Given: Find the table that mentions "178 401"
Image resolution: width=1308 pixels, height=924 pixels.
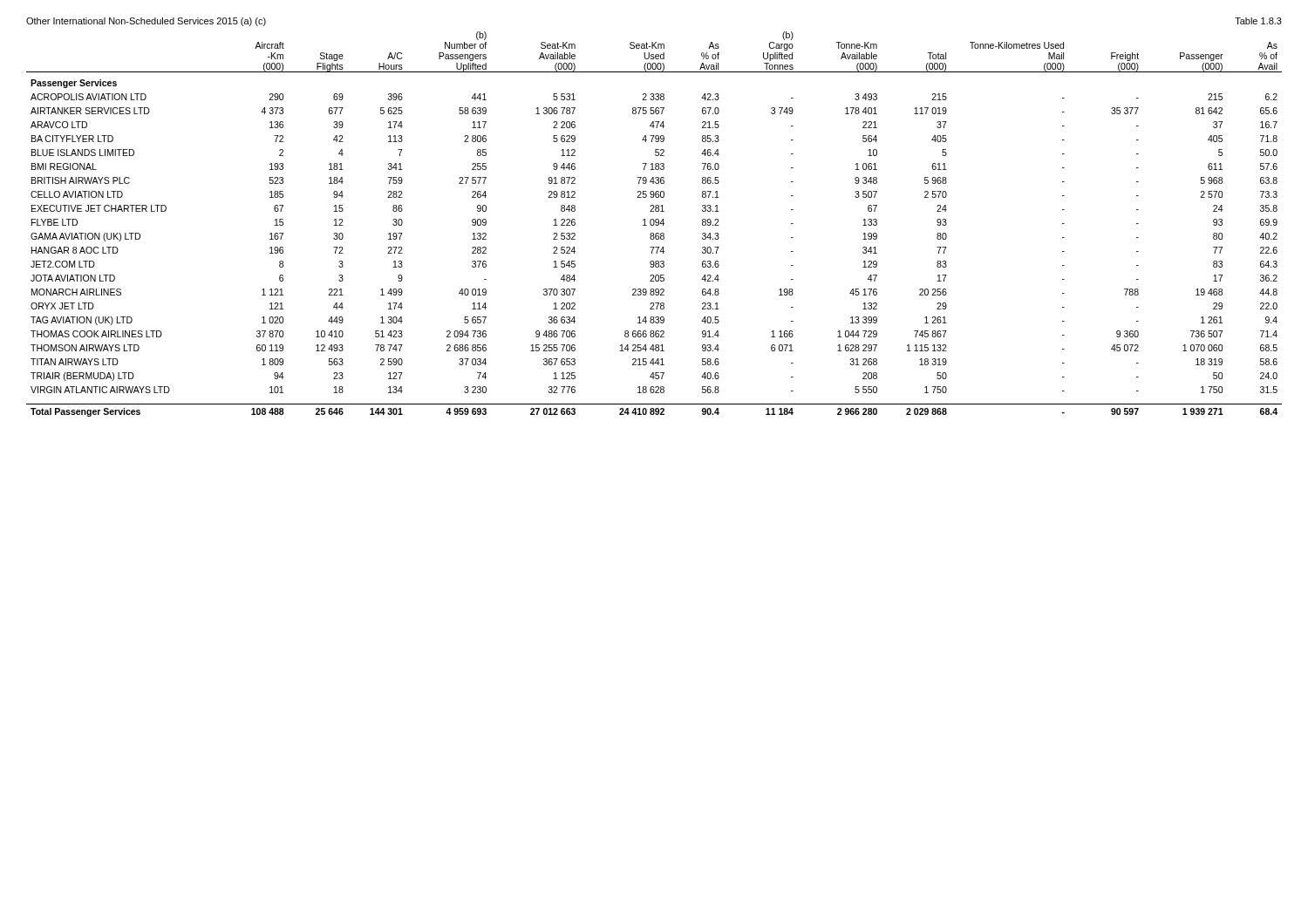Looking at the screenshot, I should [654, 224].
